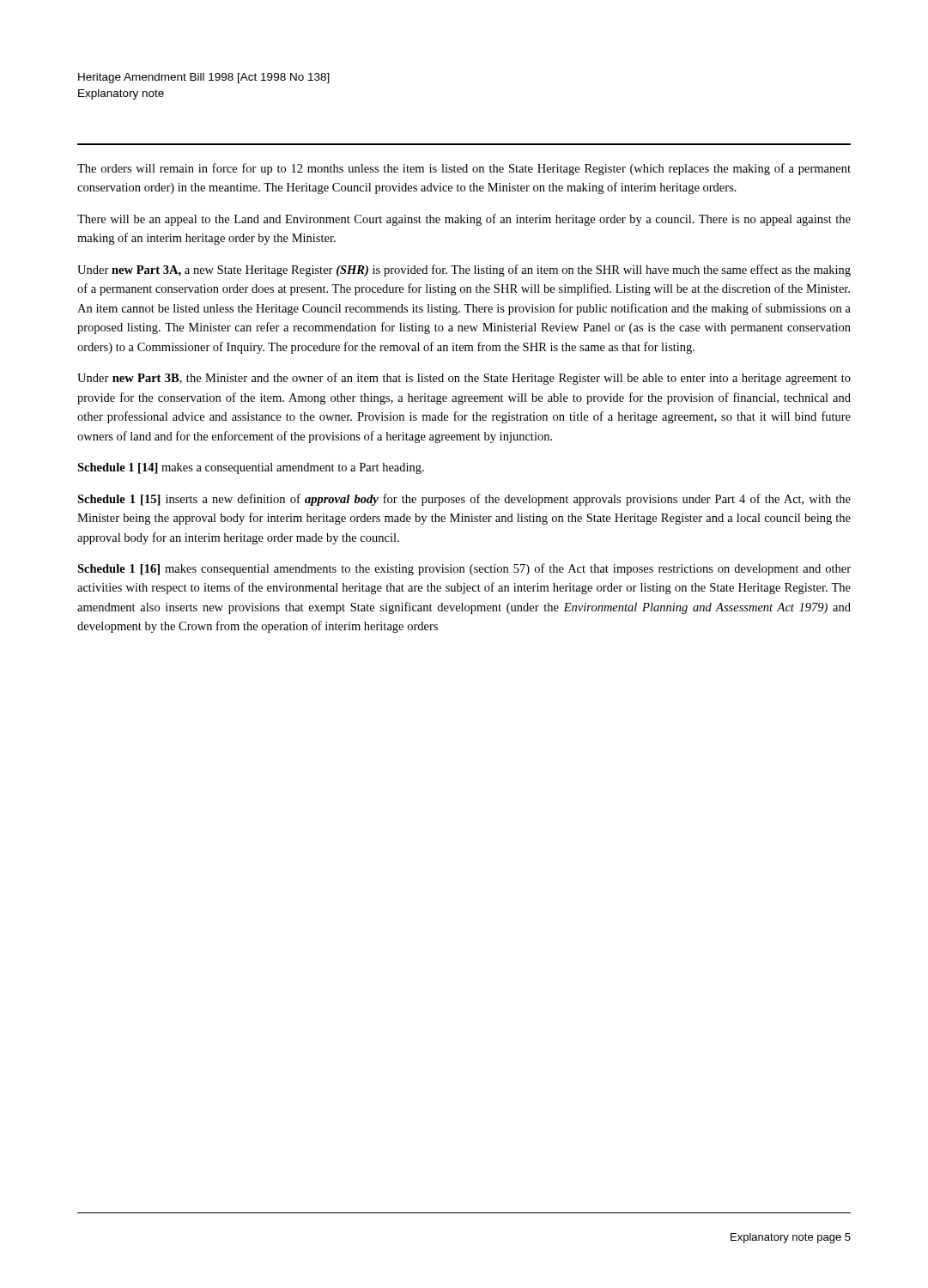The width and height of the screenshot is (928, 1288).
Task: Where is the passage that starts "There will be an"?
Action: click(464, 229)
